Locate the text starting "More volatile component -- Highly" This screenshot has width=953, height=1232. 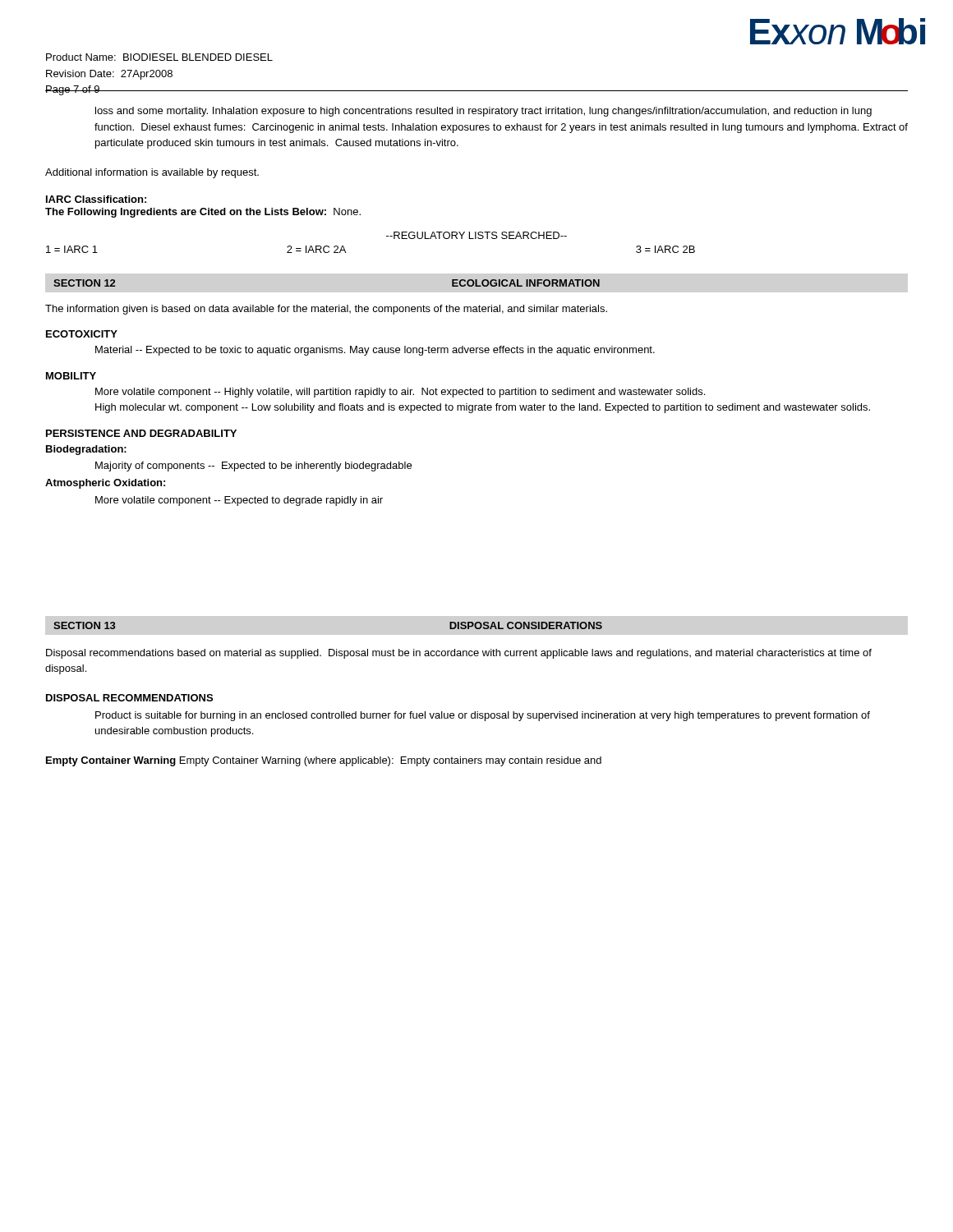tap(483, 399)
